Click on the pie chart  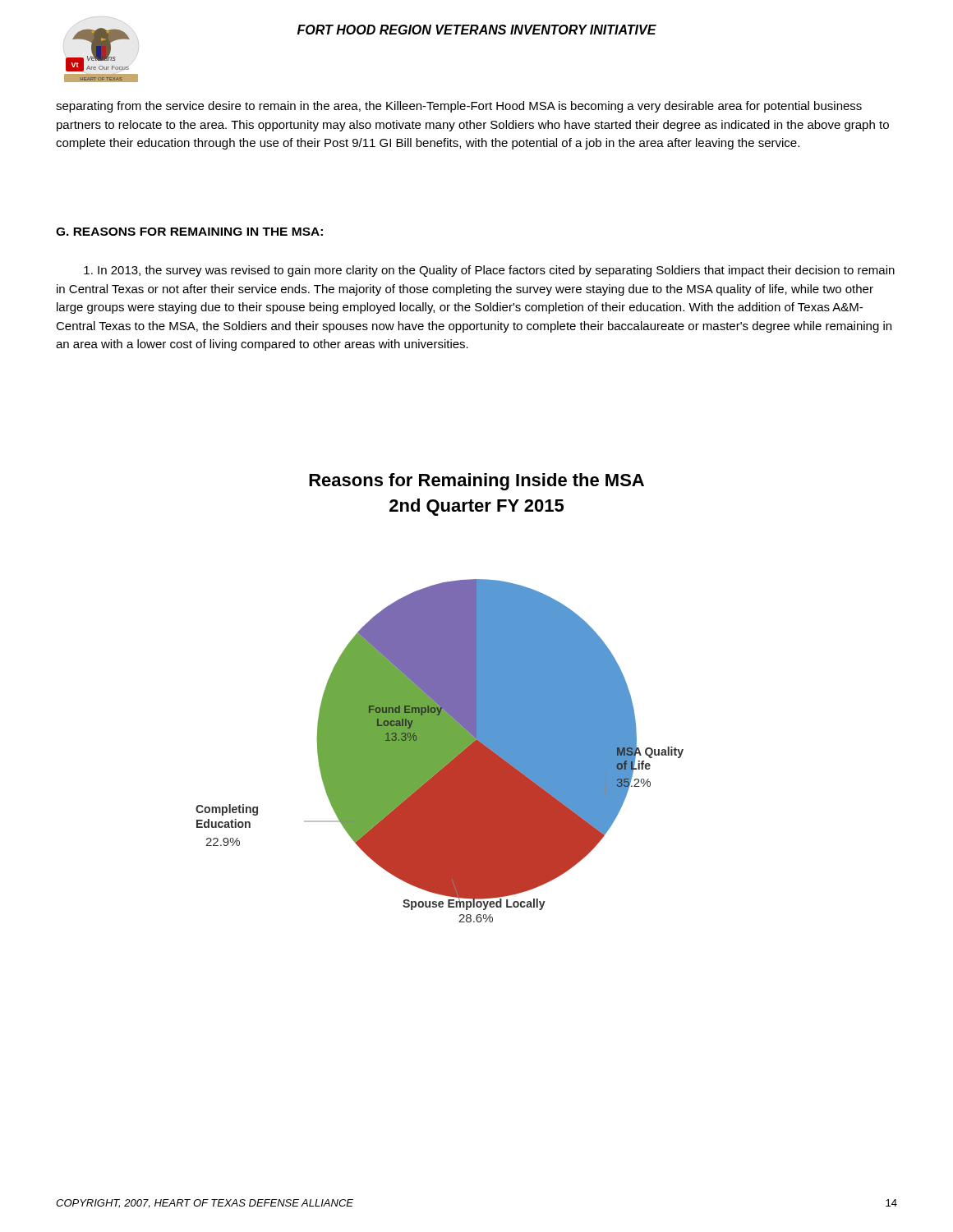click(476, 739)
